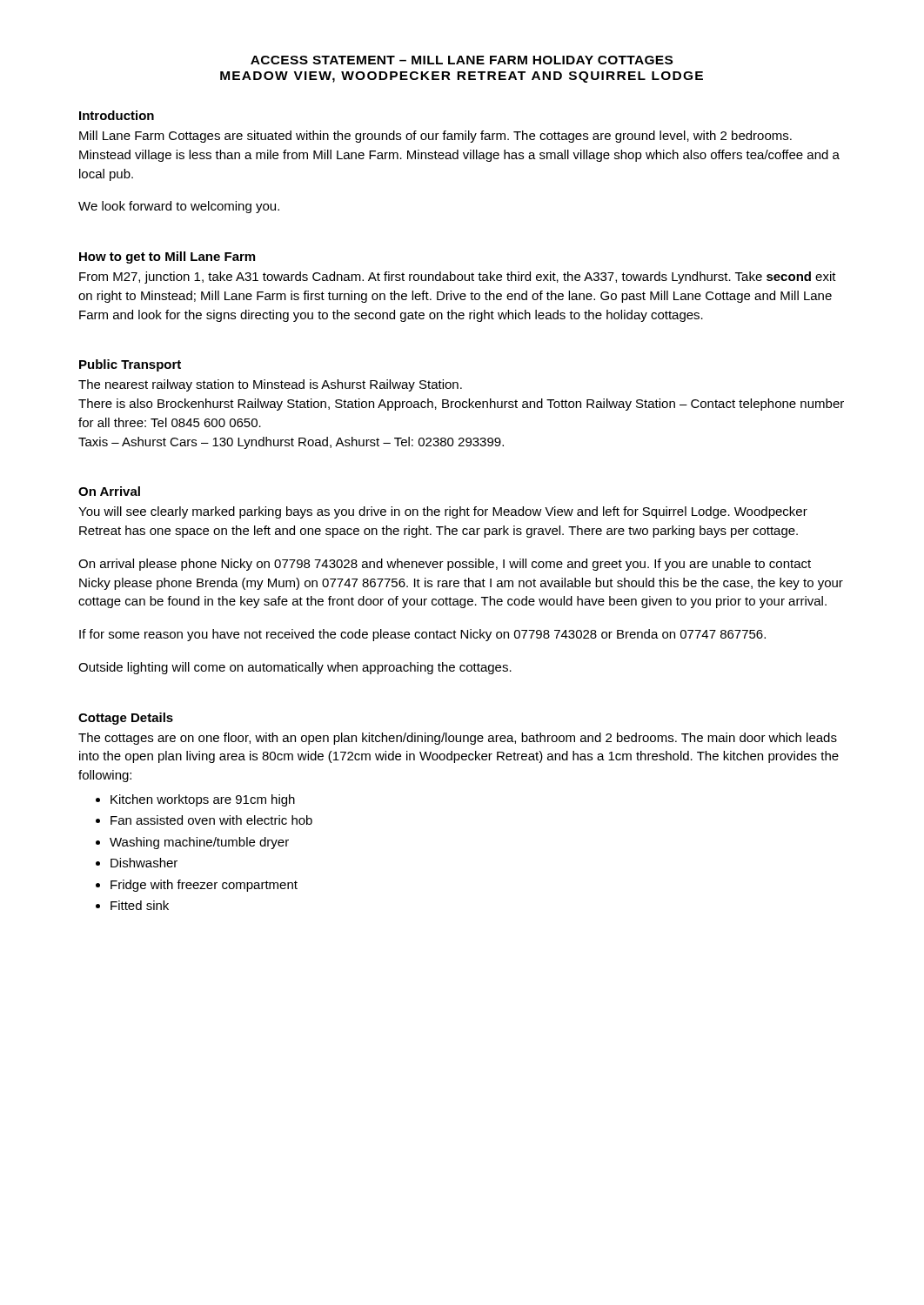Locate the list item that reads "Washing machine/tumble dryer"
The image size is (924, 1305).
pyautogui.click(x=199, y=842)
